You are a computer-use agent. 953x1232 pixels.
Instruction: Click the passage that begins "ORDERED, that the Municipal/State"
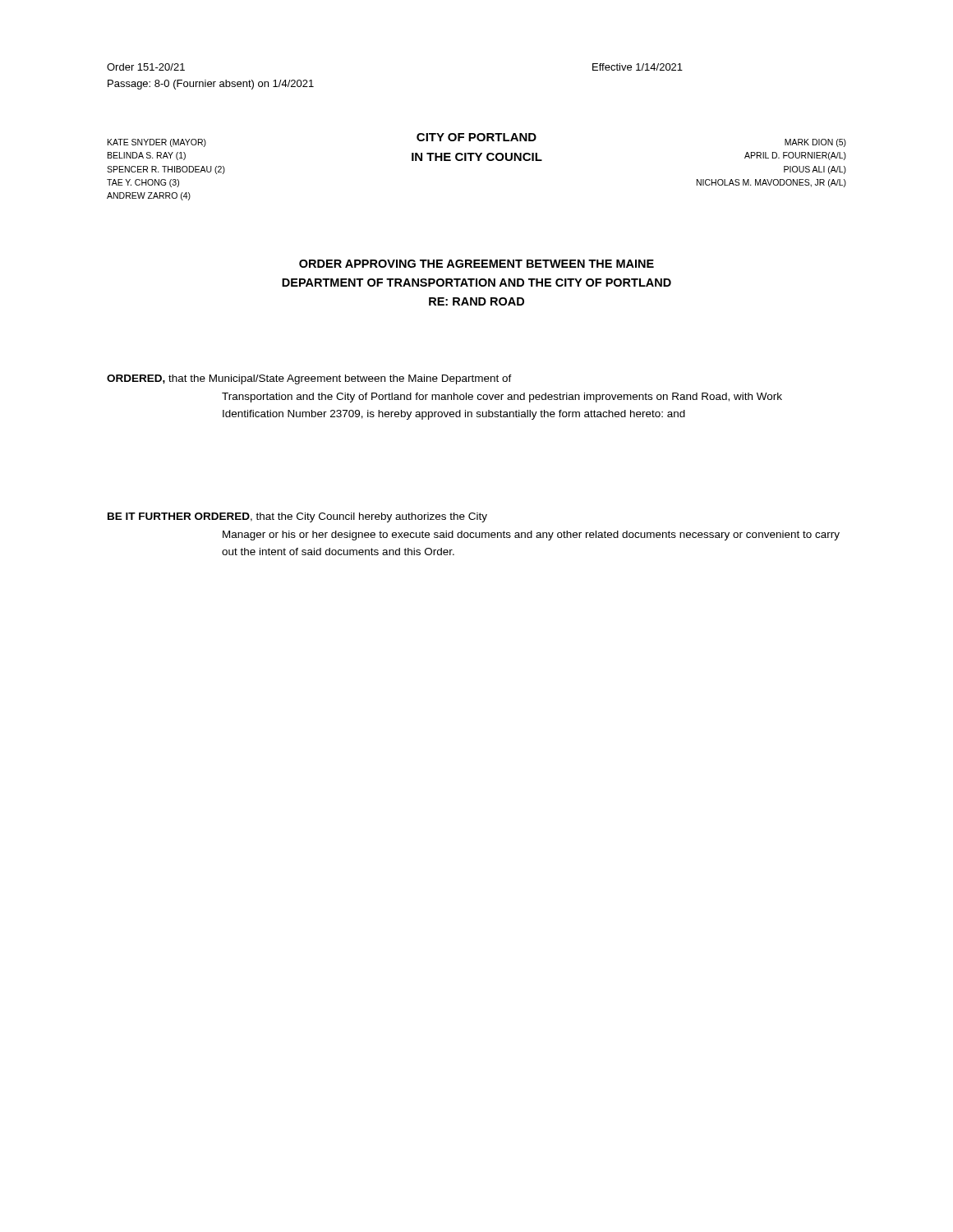click(x=476, y=397)
